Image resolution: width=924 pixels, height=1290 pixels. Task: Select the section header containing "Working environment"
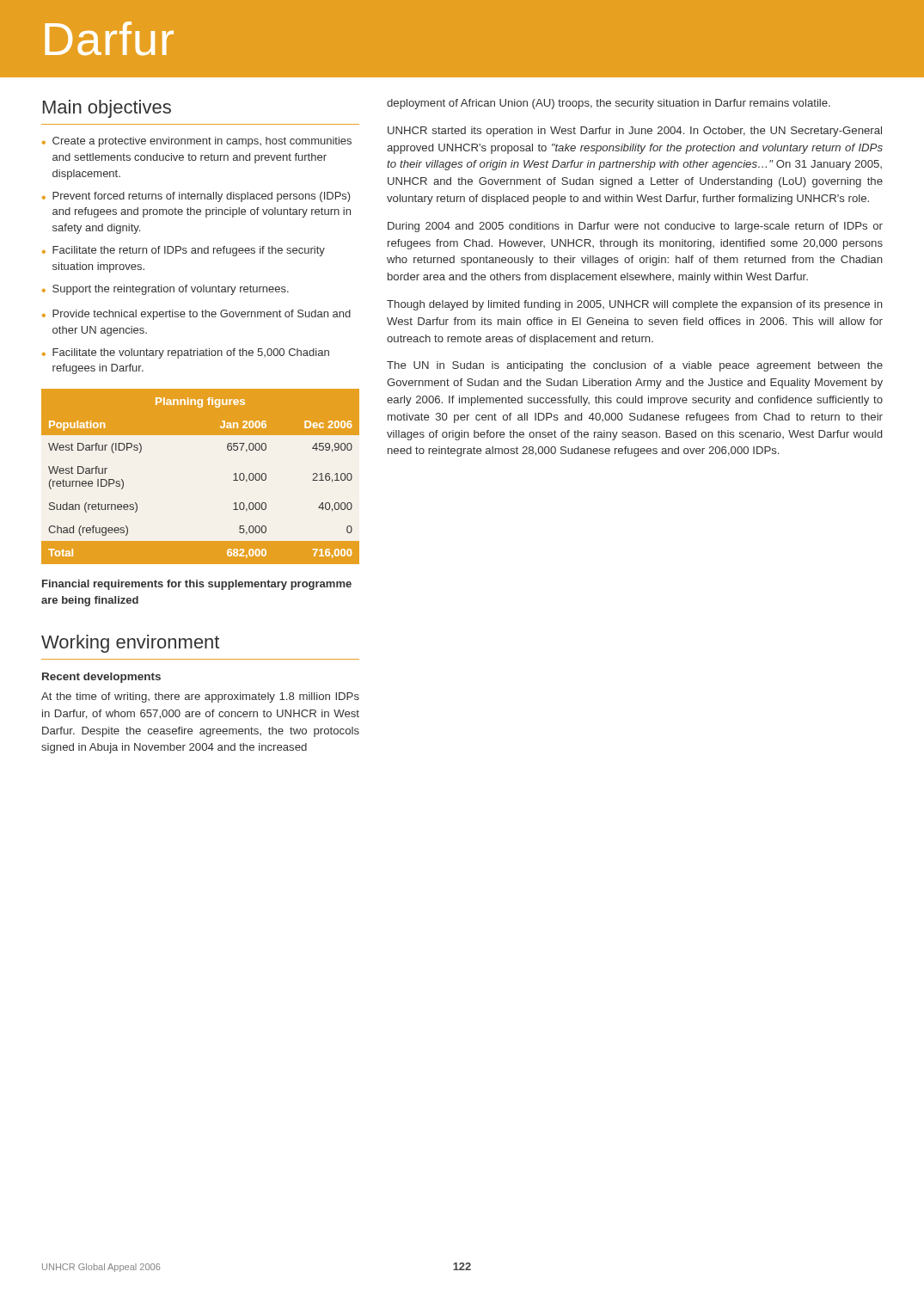(x=200, y=645)
